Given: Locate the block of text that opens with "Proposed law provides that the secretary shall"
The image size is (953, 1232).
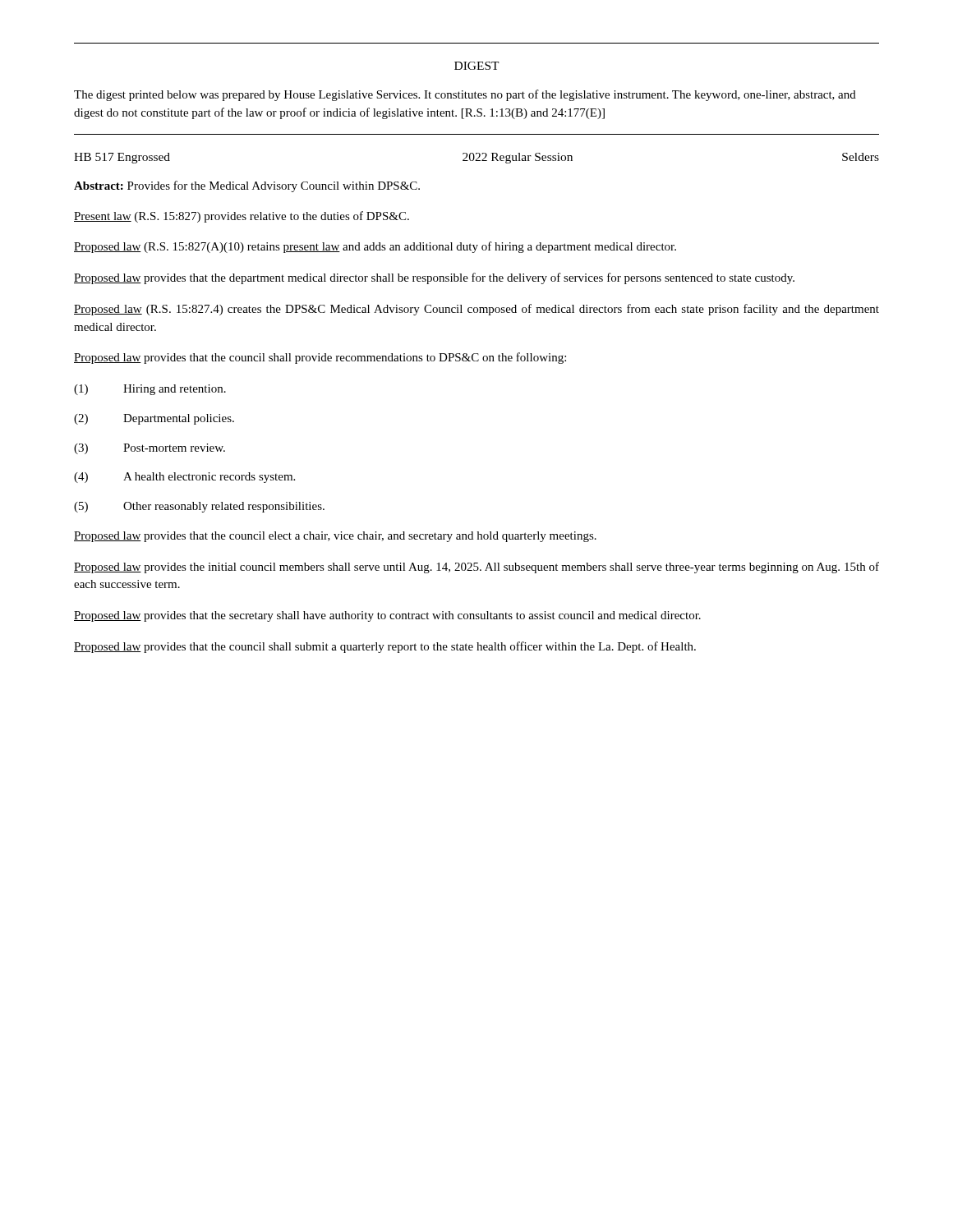Looking at the screenshot, I should (x=388, y=615).
